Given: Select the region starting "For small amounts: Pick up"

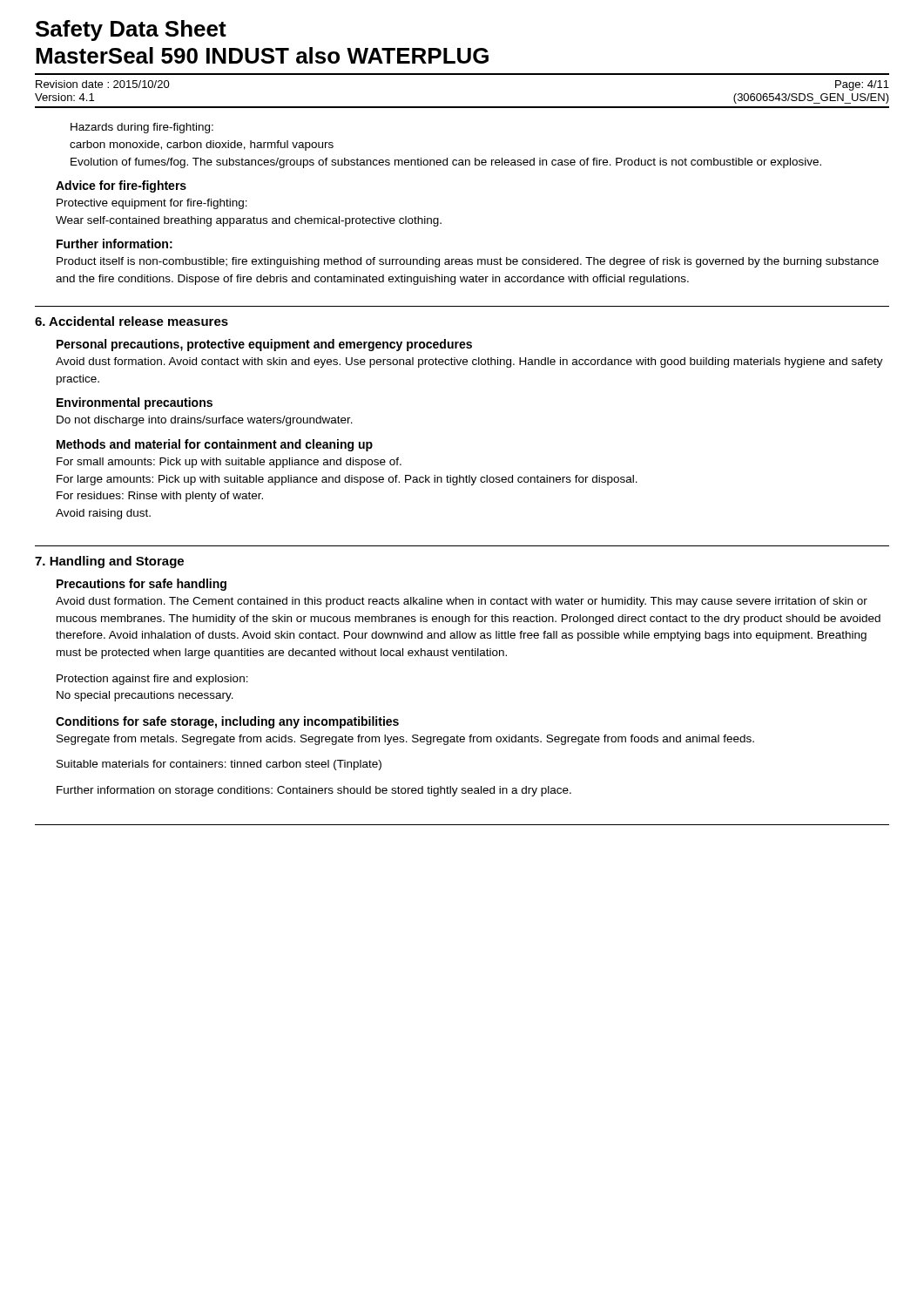Looking at the screenshot, I should (x=347, y=487).
